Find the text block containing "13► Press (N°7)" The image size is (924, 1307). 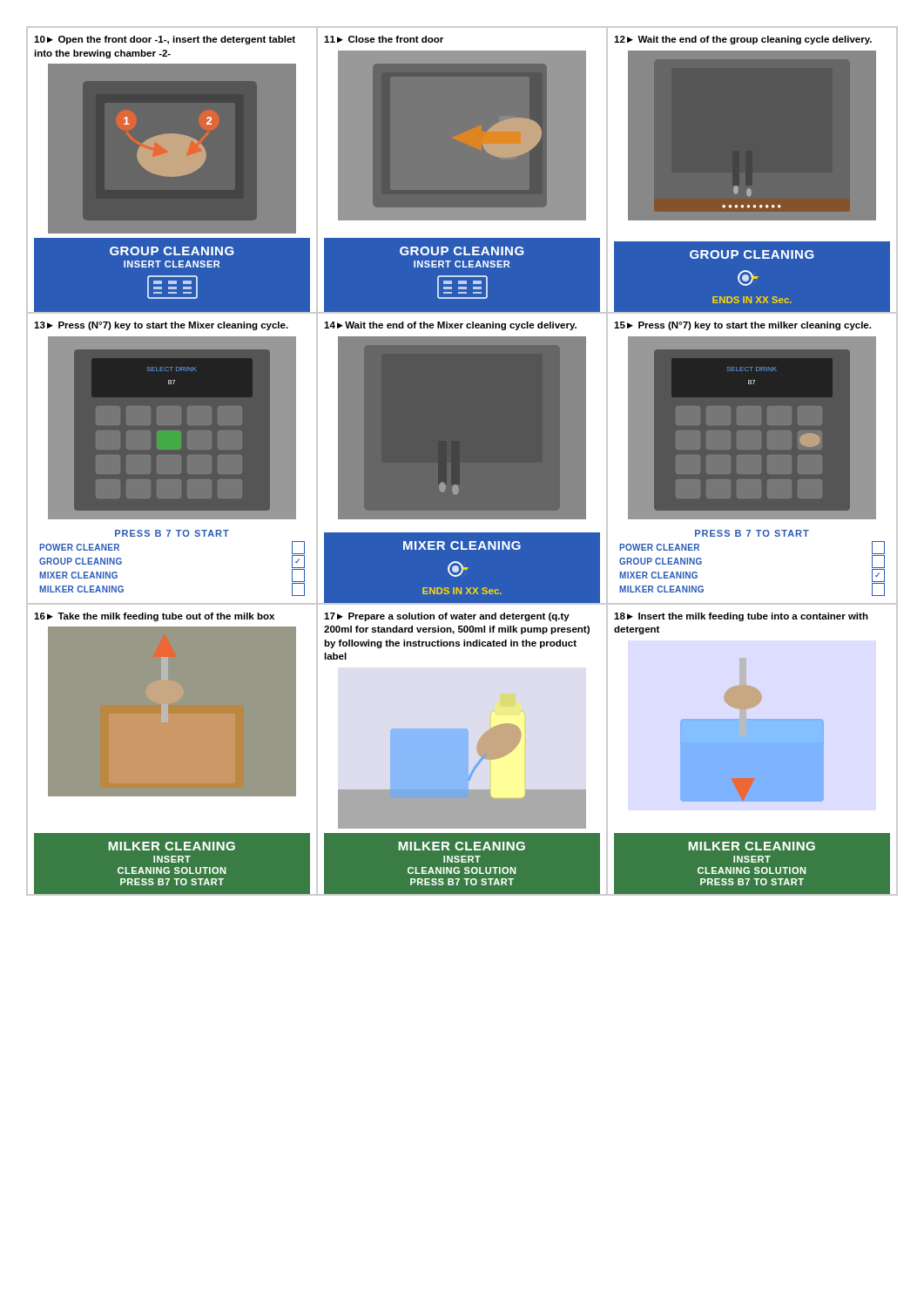tap(172, 461)
